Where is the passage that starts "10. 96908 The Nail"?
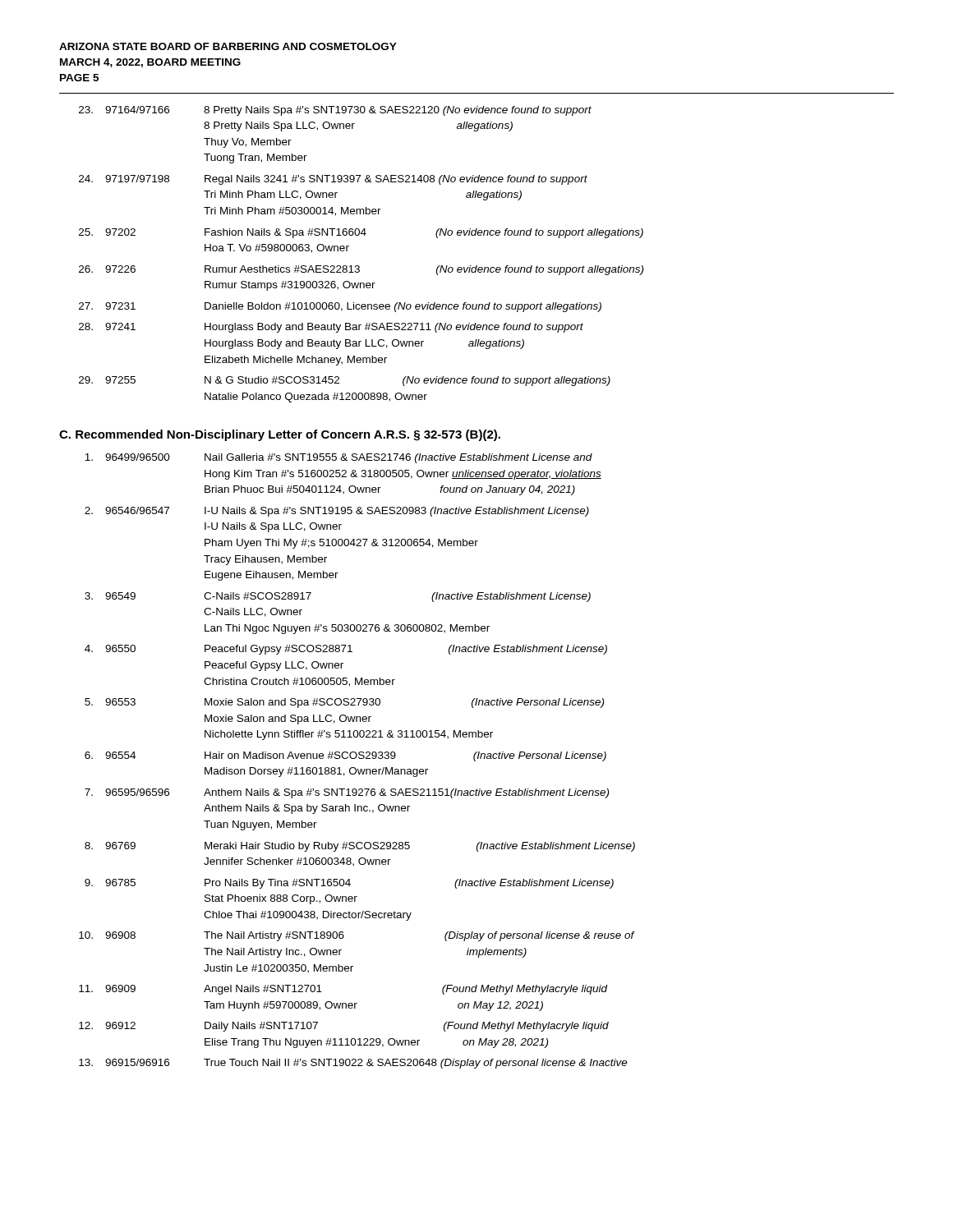 point(476,952)
